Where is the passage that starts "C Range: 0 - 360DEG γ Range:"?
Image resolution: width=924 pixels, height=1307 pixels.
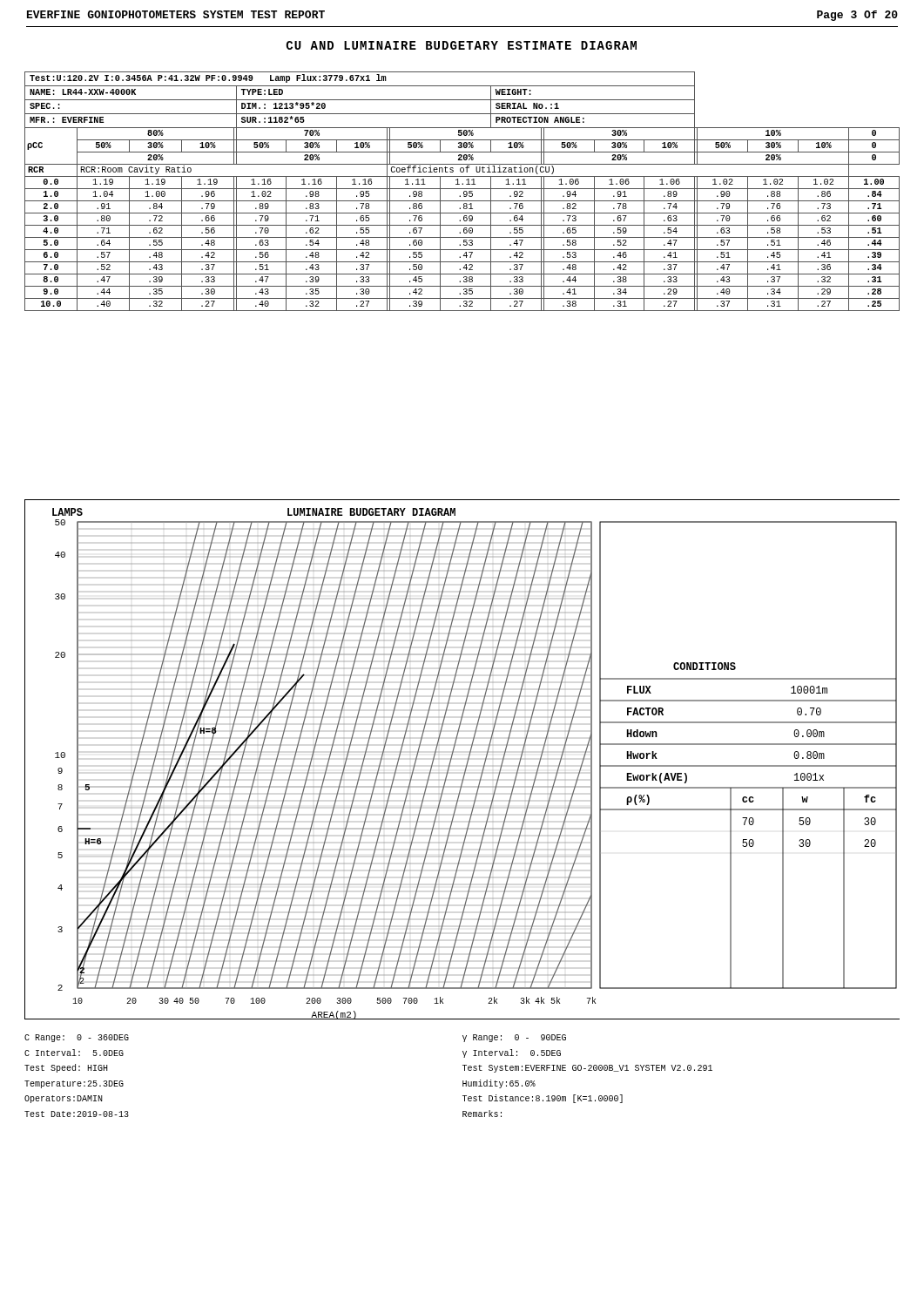point(462,1077)
